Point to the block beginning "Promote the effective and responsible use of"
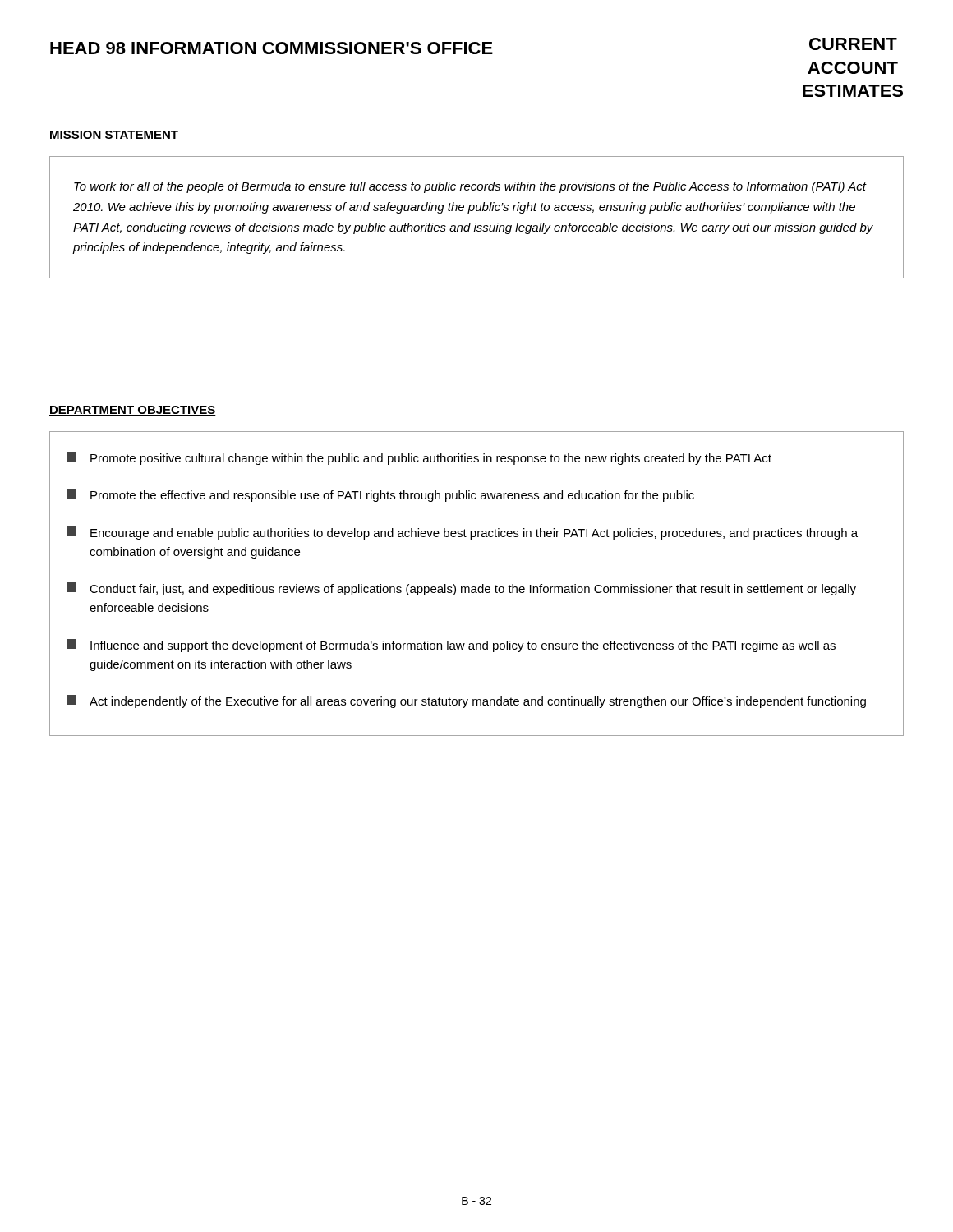 pyautogui.click(x=476, y=495)
